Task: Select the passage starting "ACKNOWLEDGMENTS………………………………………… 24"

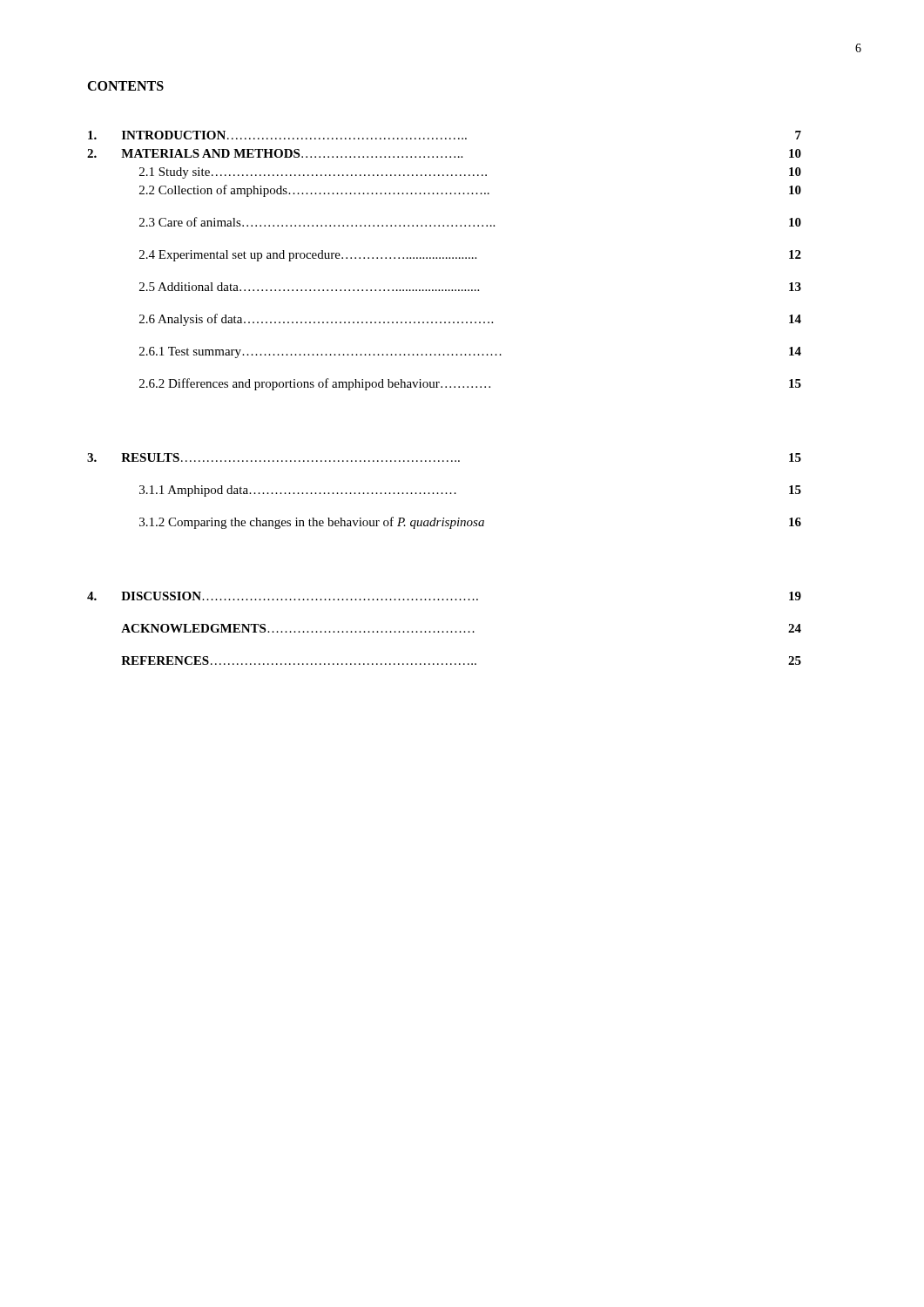Action: [x=444, y=629]
